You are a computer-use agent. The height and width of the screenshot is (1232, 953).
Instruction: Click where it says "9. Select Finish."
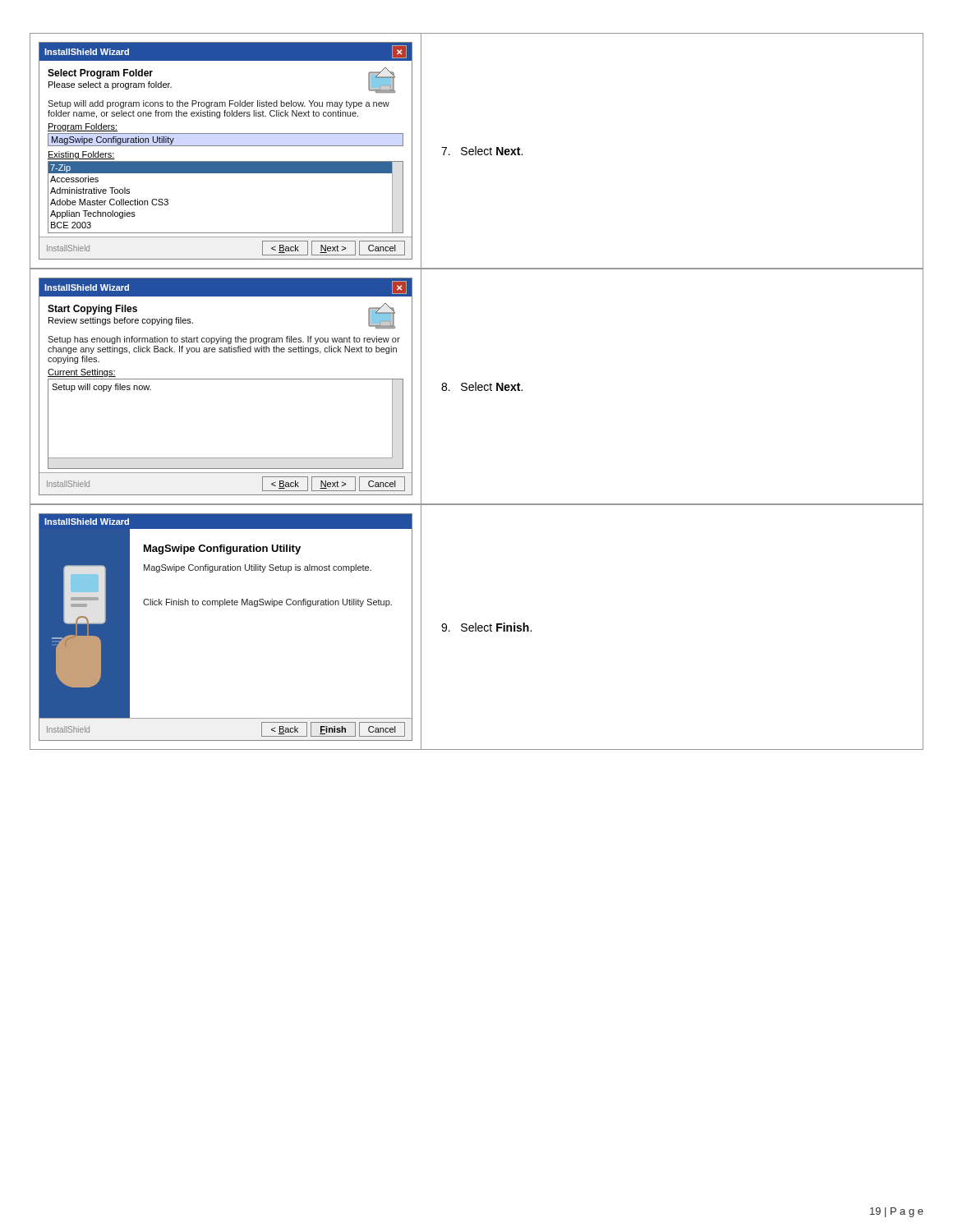pos(487,627)
